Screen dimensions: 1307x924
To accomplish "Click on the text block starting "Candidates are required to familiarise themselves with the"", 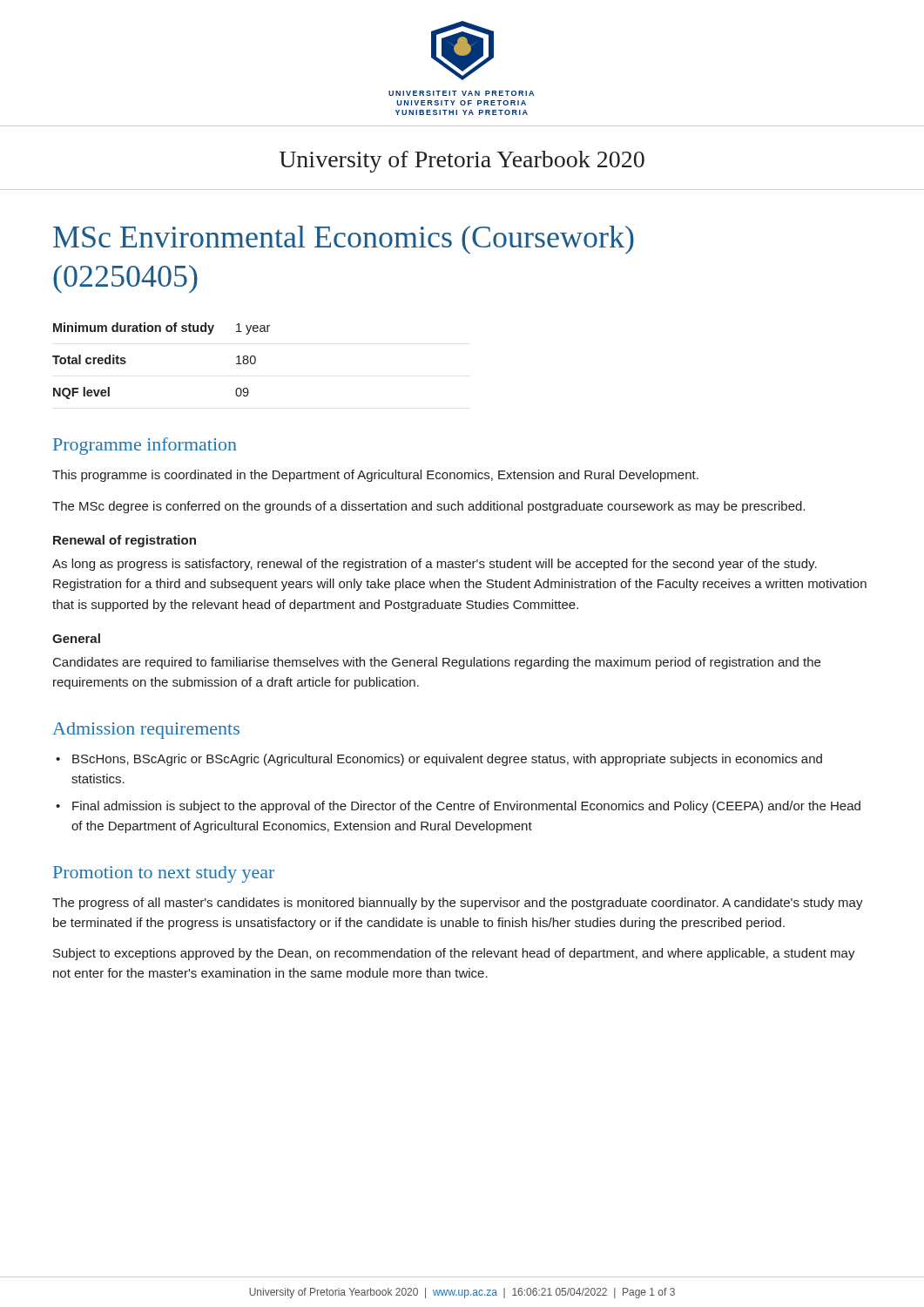I will (462, 672).
